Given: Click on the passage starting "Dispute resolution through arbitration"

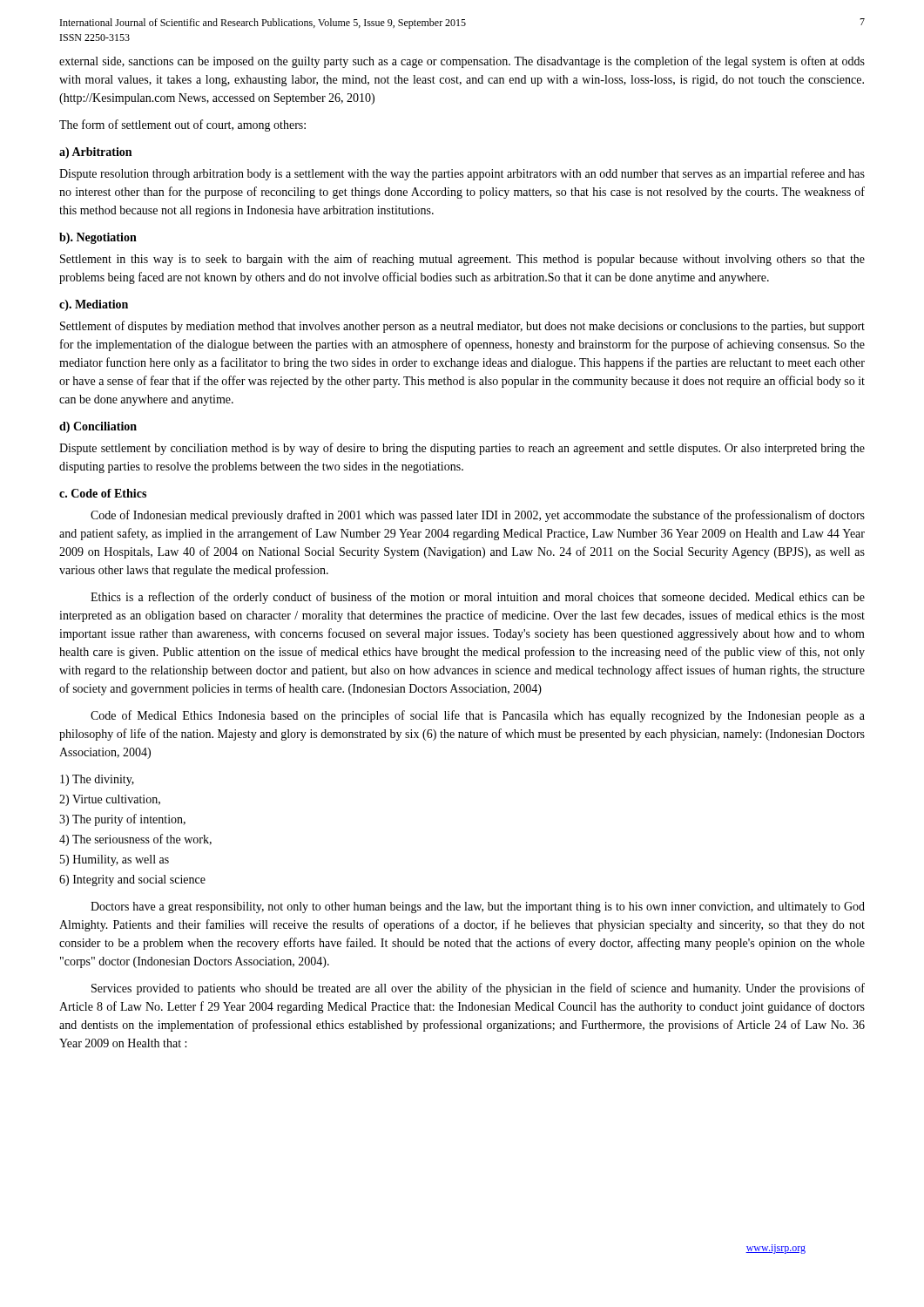Looking at the screenshot, I should point(462,192).
